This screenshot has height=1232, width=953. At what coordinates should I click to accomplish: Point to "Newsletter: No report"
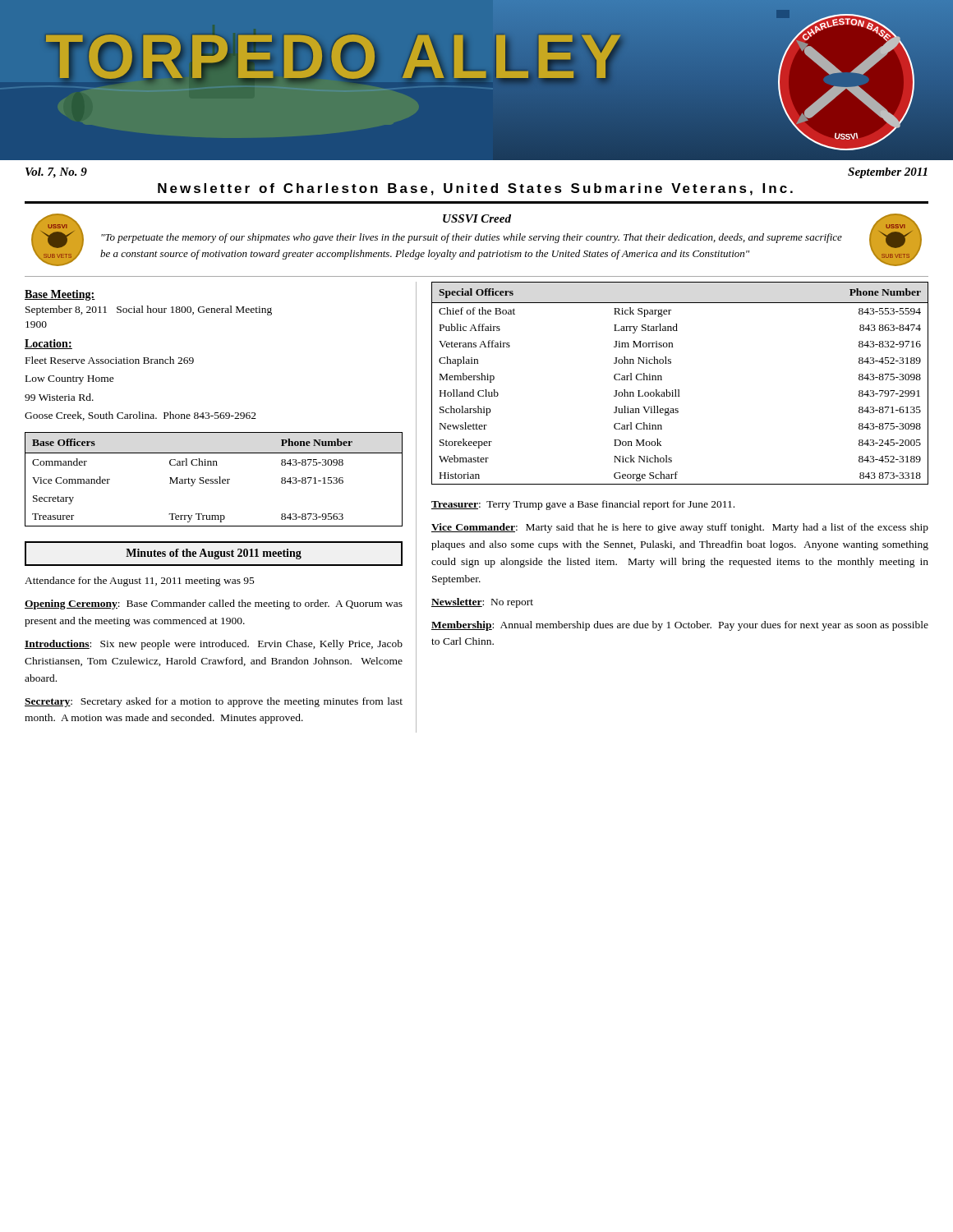click(x=482, y=601)
